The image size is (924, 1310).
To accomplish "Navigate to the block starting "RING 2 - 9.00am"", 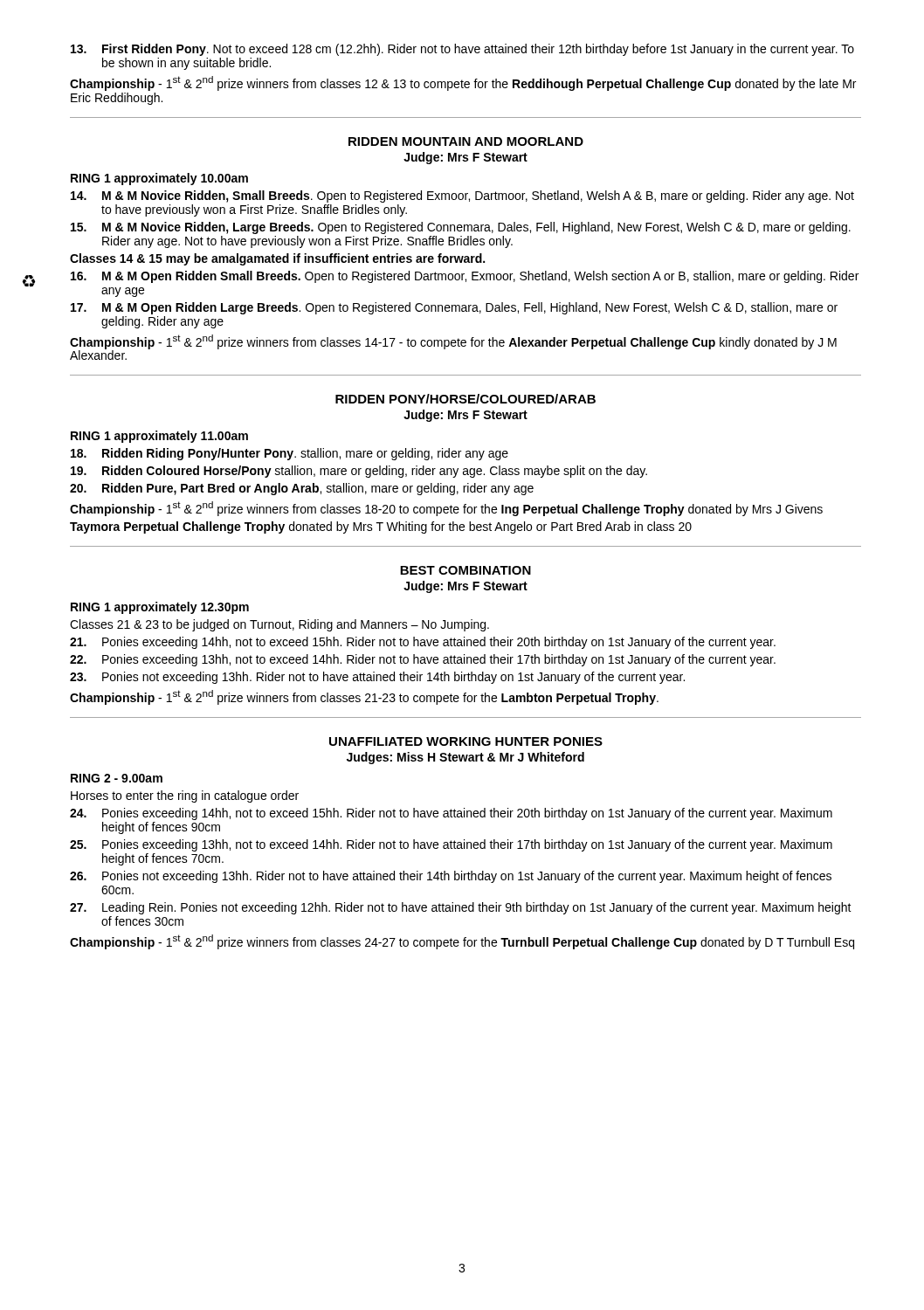I will coord(116,778).
